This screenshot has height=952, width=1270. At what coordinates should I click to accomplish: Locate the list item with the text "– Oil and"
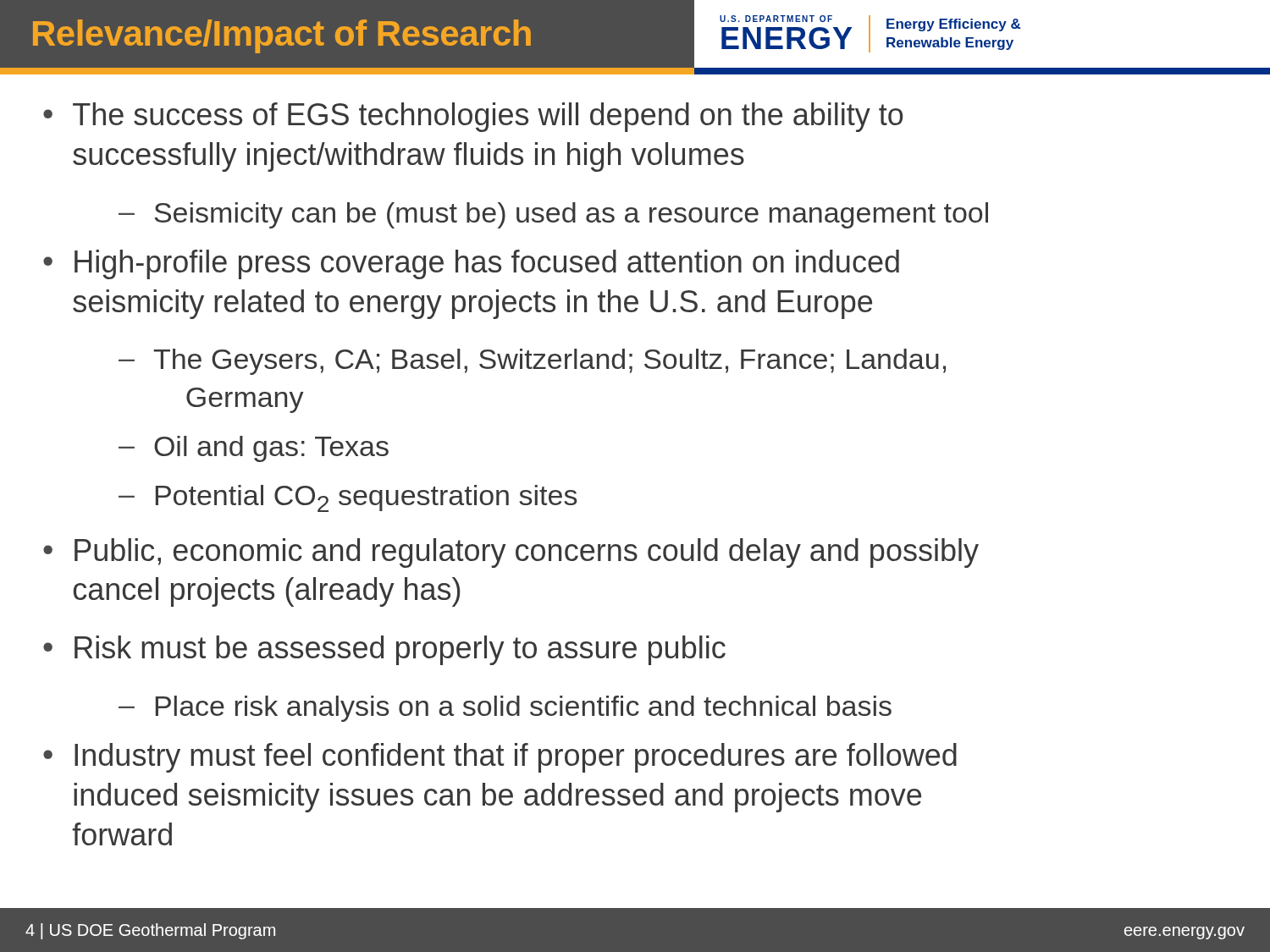(254, 446)
